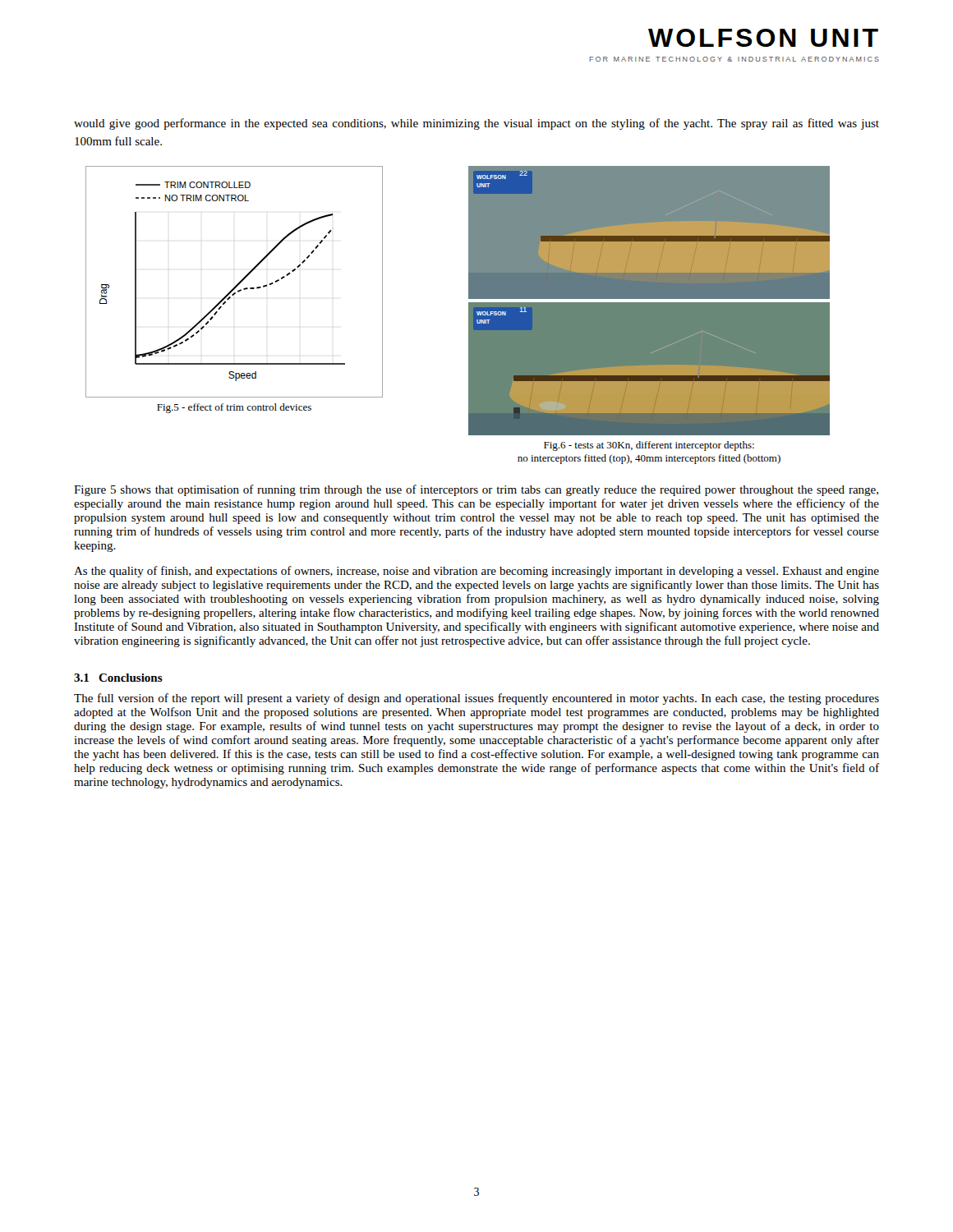Image resolution: width=953 pixels, height=1232 pixels.
Task: Find the text block starting "Fig.6 - tests at 30Kn, different interceptor"
Action: tap(649, 451)
